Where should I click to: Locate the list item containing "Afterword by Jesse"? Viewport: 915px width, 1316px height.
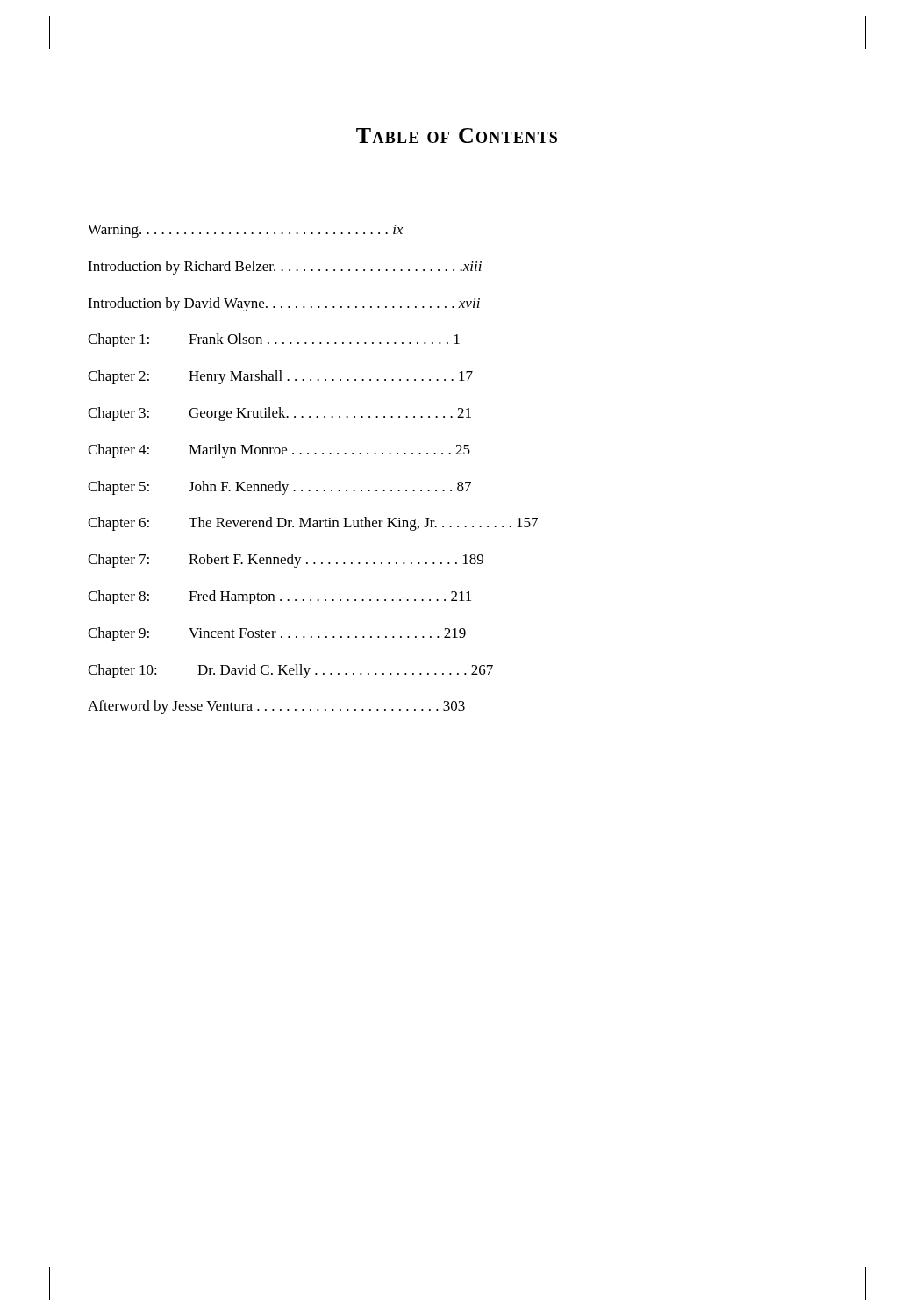coord(458,706)
